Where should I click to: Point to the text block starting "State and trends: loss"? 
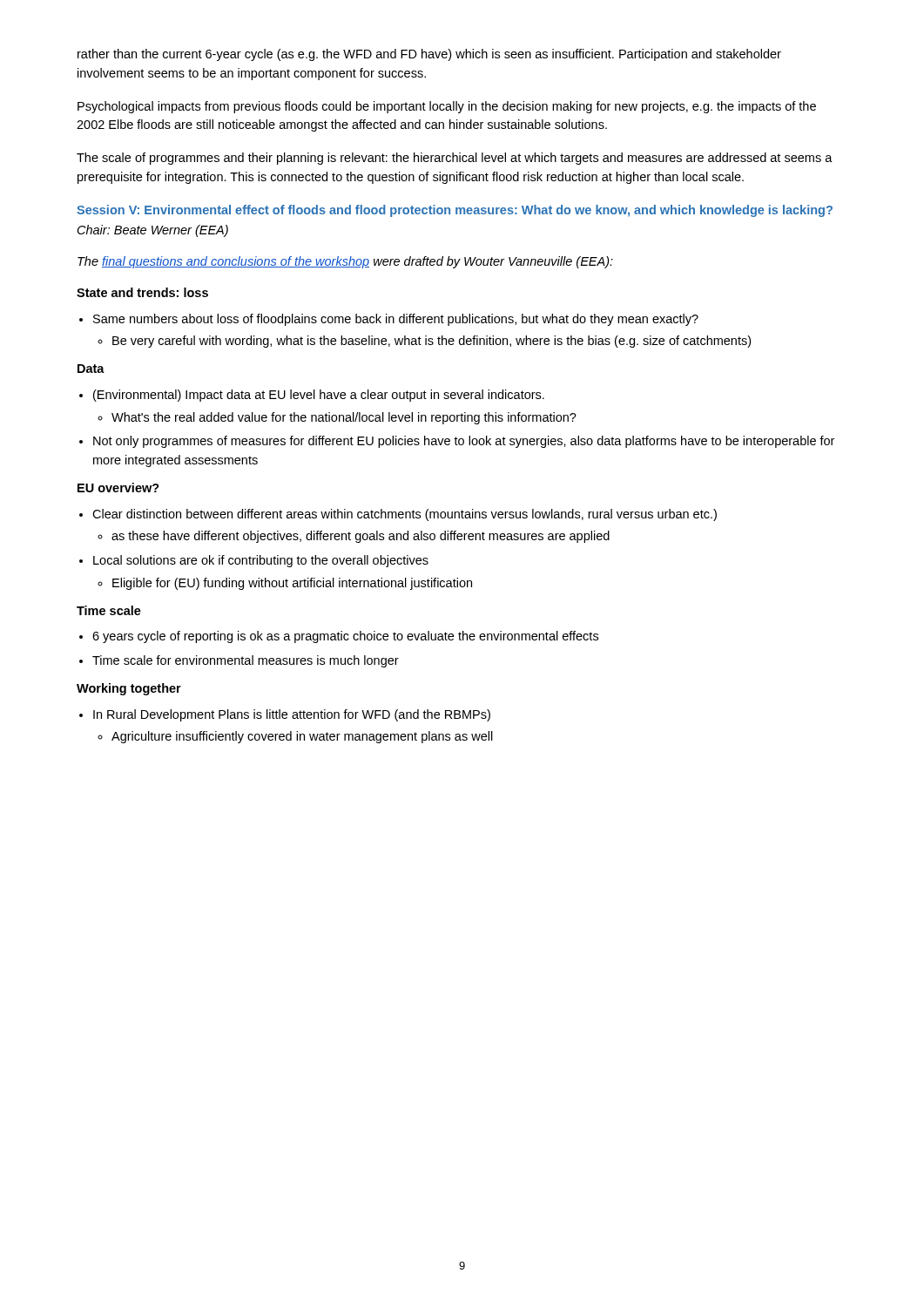pyautogui.click(x=142, y=292)
